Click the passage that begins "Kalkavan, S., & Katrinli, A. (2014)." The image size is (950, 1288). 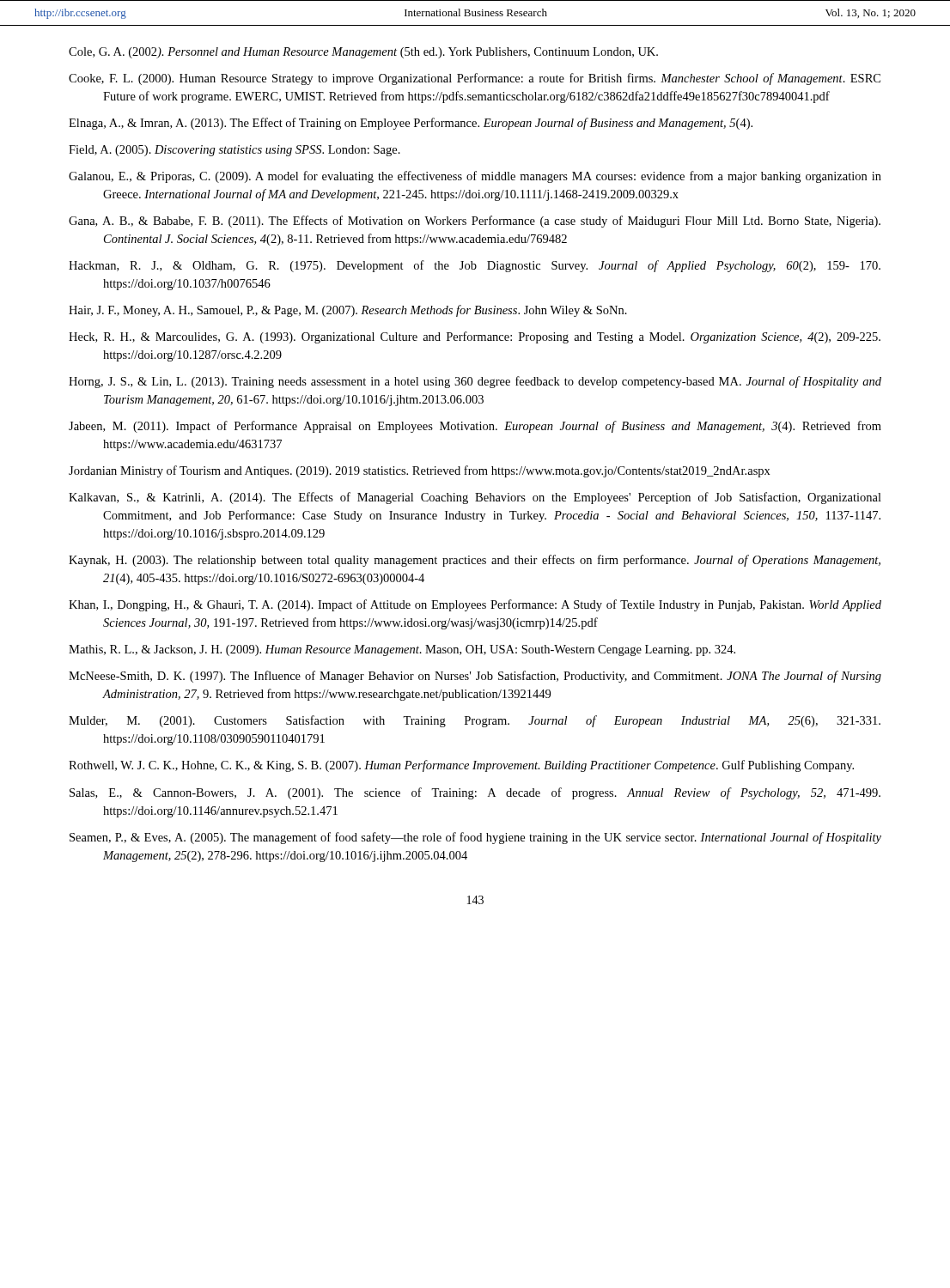[475, 516]
